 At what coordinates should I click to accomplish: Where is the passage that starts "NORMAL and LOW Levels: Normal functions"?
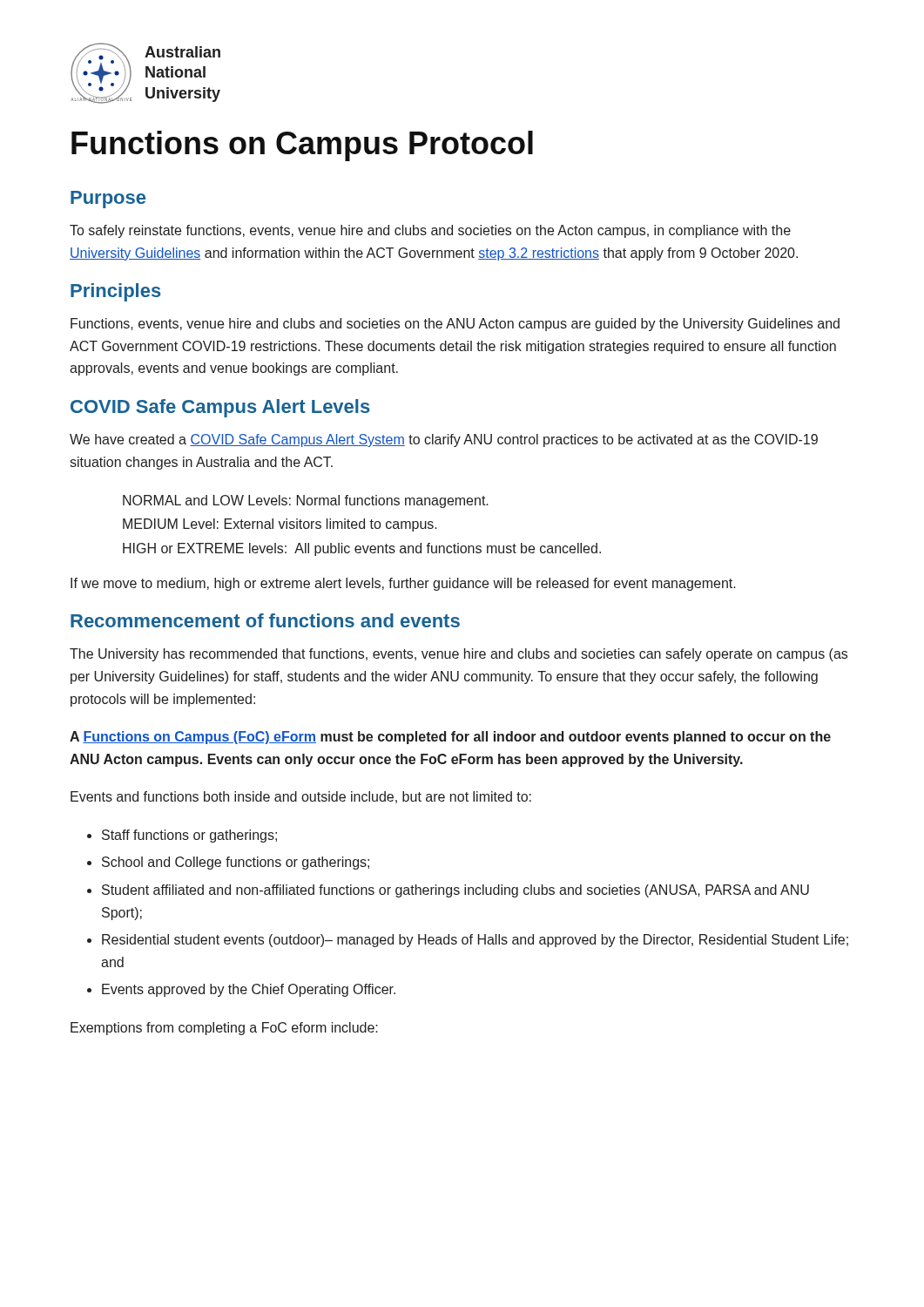pos(306,501)
